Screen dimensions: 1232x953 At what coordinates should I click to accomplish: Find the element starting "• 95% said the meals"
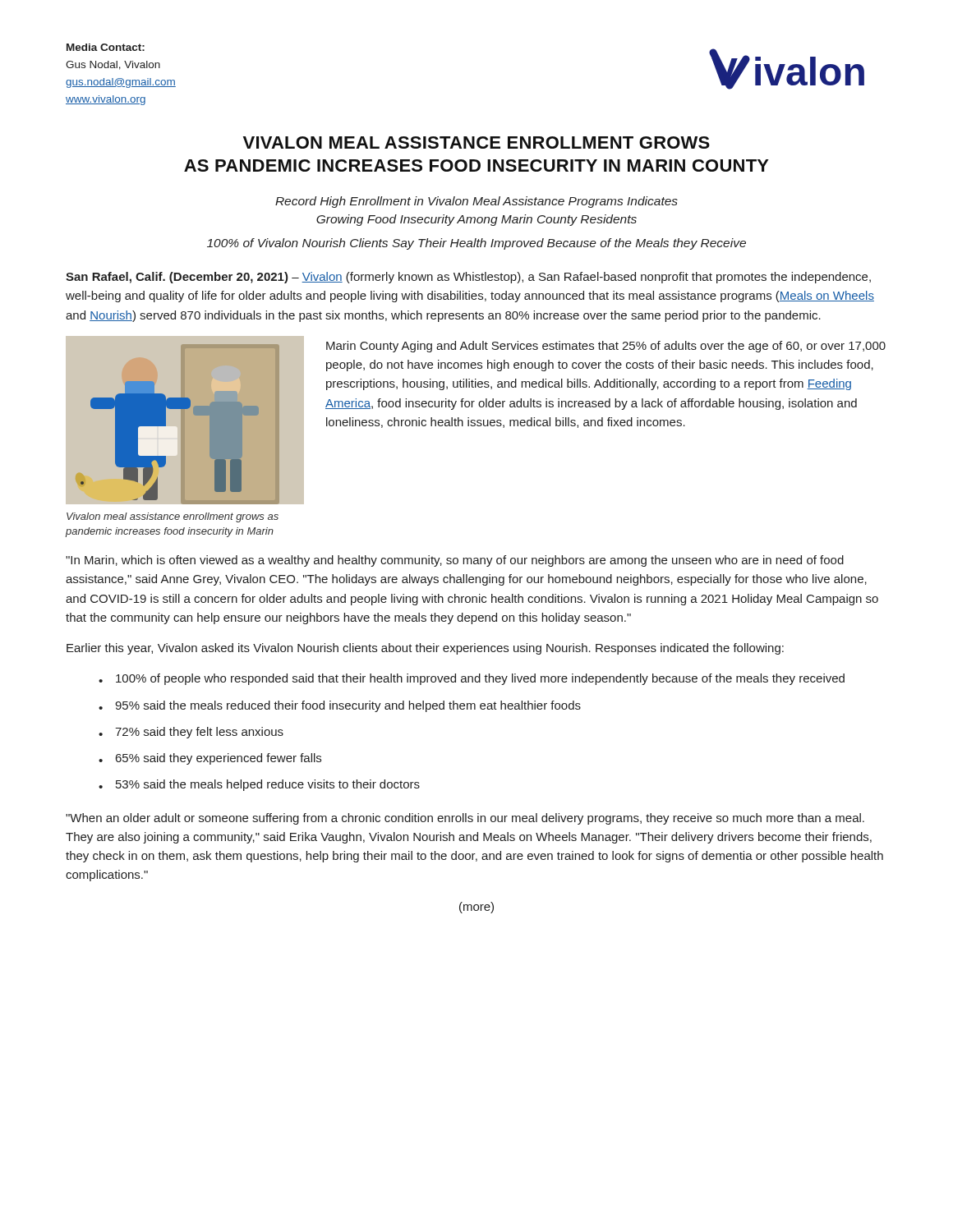[x=340, y=706]
